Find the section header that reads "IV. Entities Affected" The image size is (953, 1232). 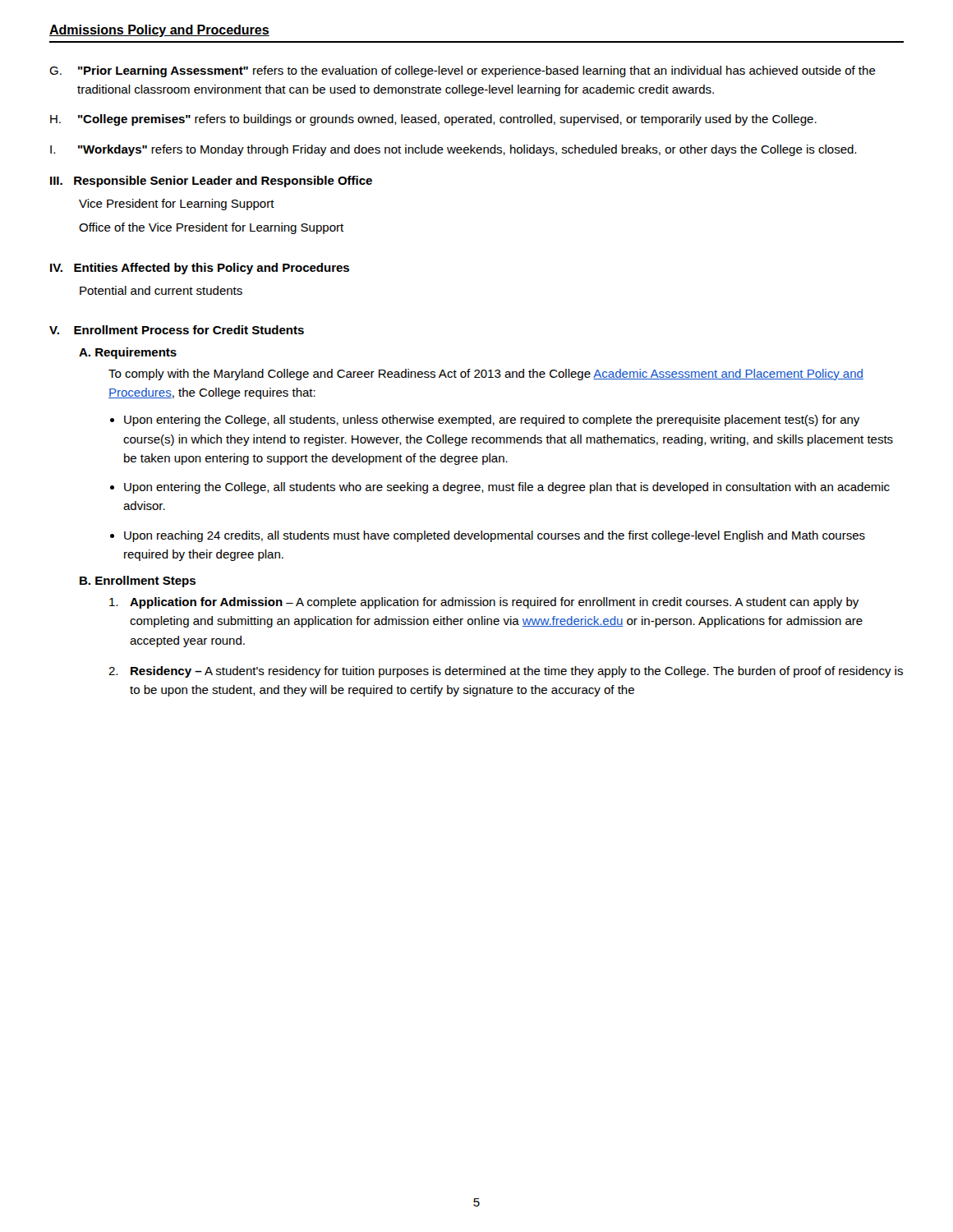[x=200, y=267]
